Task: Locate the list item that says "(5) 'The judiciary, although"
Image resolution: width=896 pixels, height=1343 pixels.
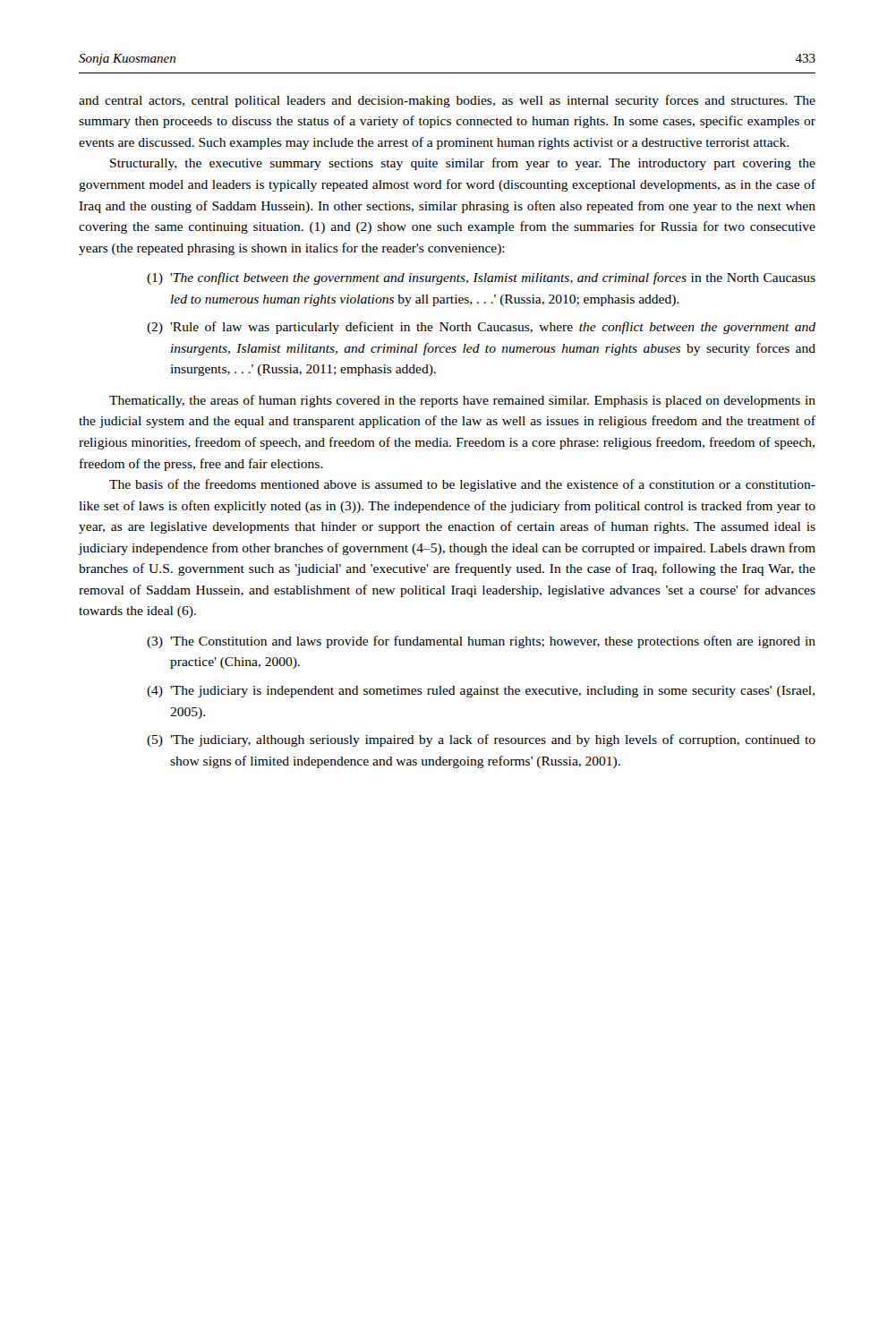Action: [x=475, y=750]
